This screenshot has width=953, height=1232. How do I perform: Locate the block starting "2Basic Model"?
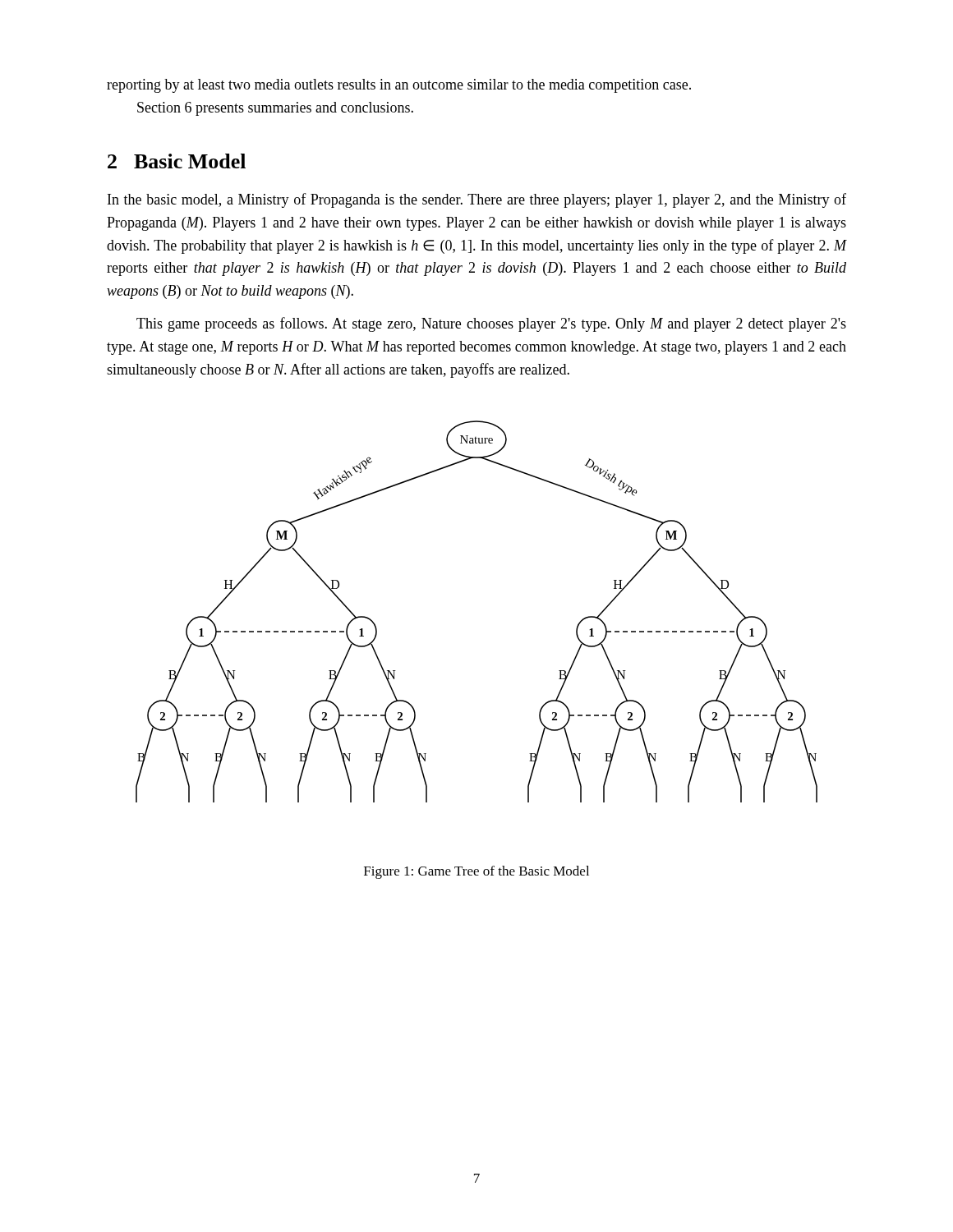tap(176, 161)
